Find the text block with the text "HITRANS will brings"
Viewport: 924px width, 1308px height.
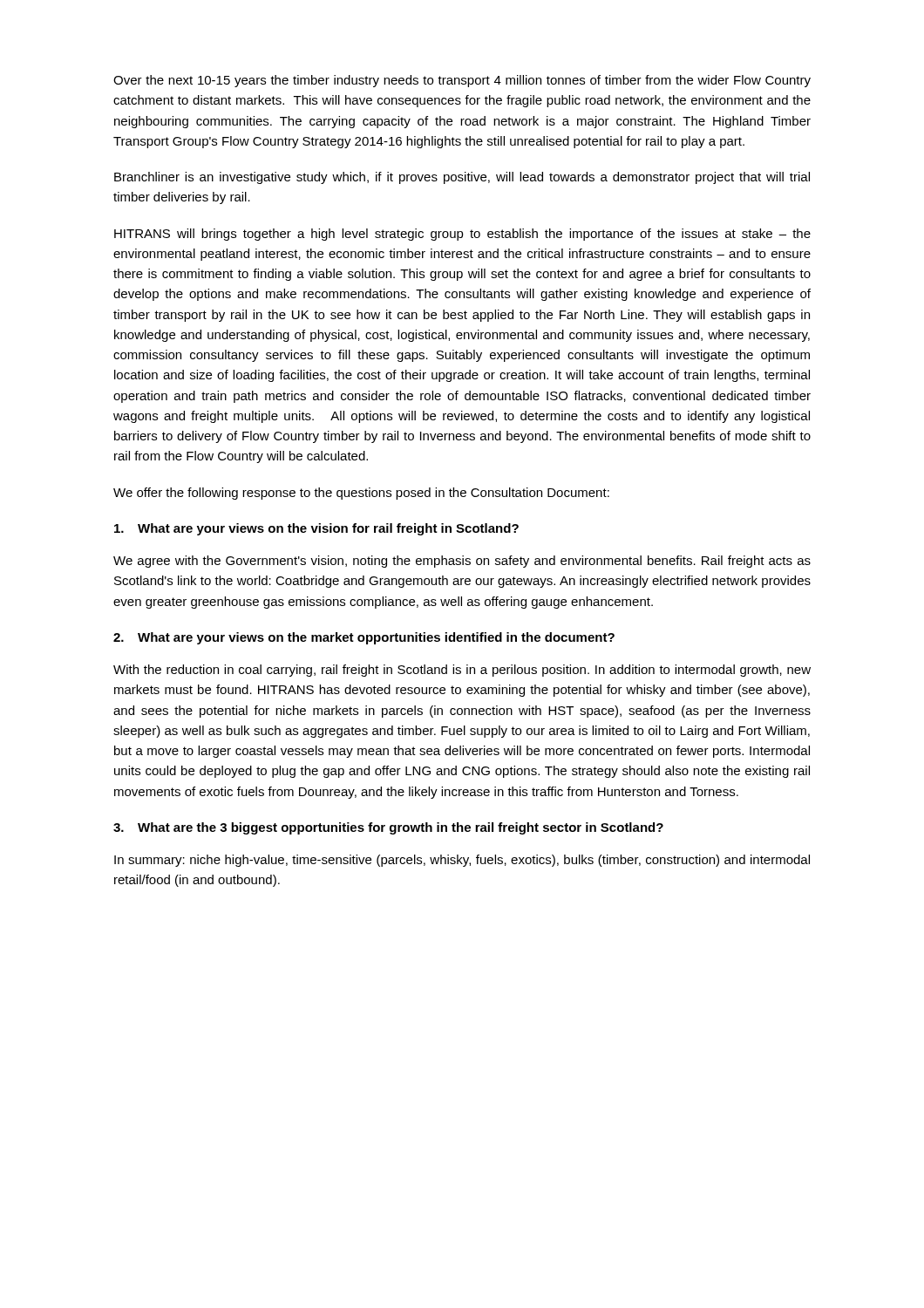462,344
